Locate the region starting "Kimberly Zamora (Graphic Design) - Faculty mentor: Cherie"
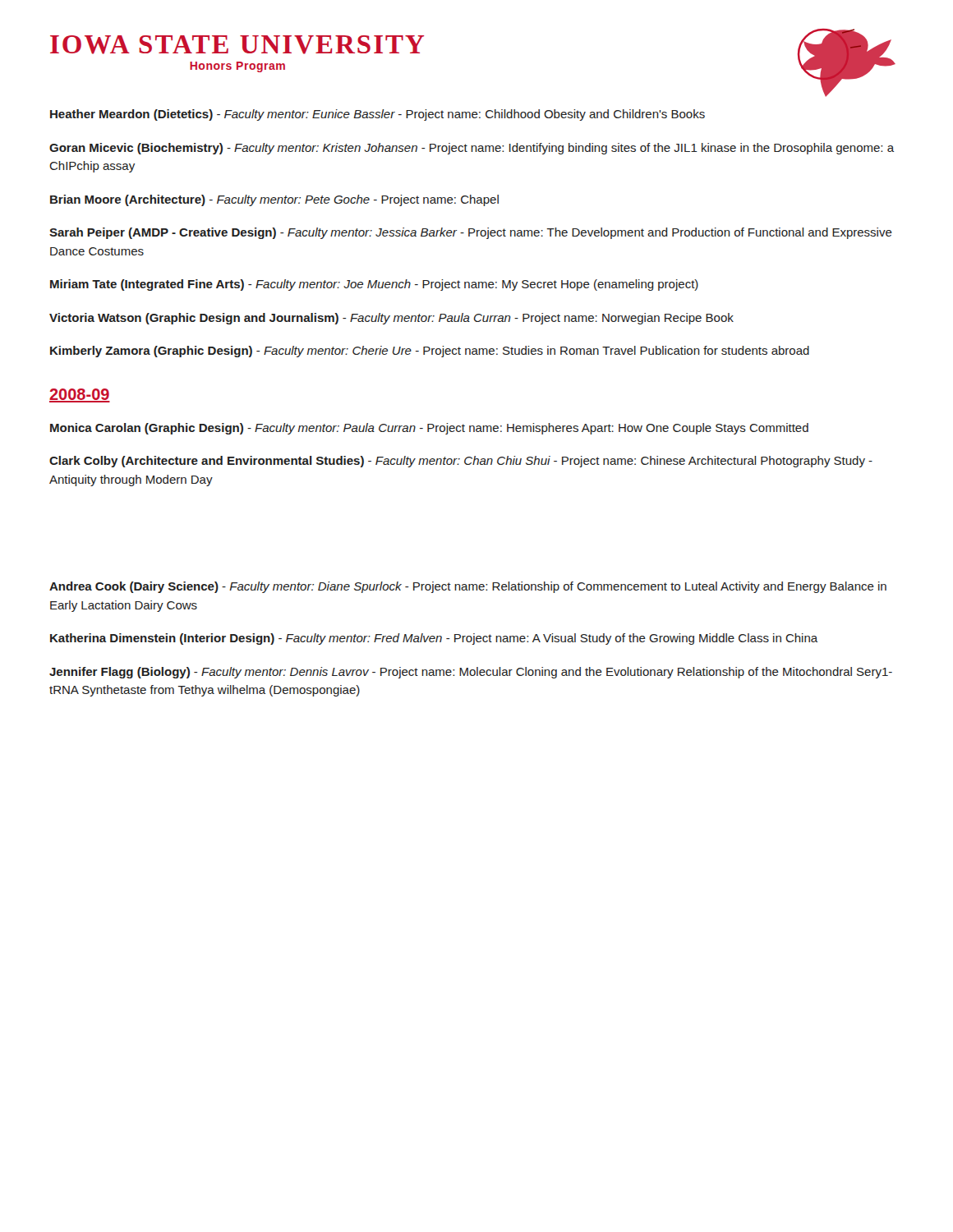 472,351
